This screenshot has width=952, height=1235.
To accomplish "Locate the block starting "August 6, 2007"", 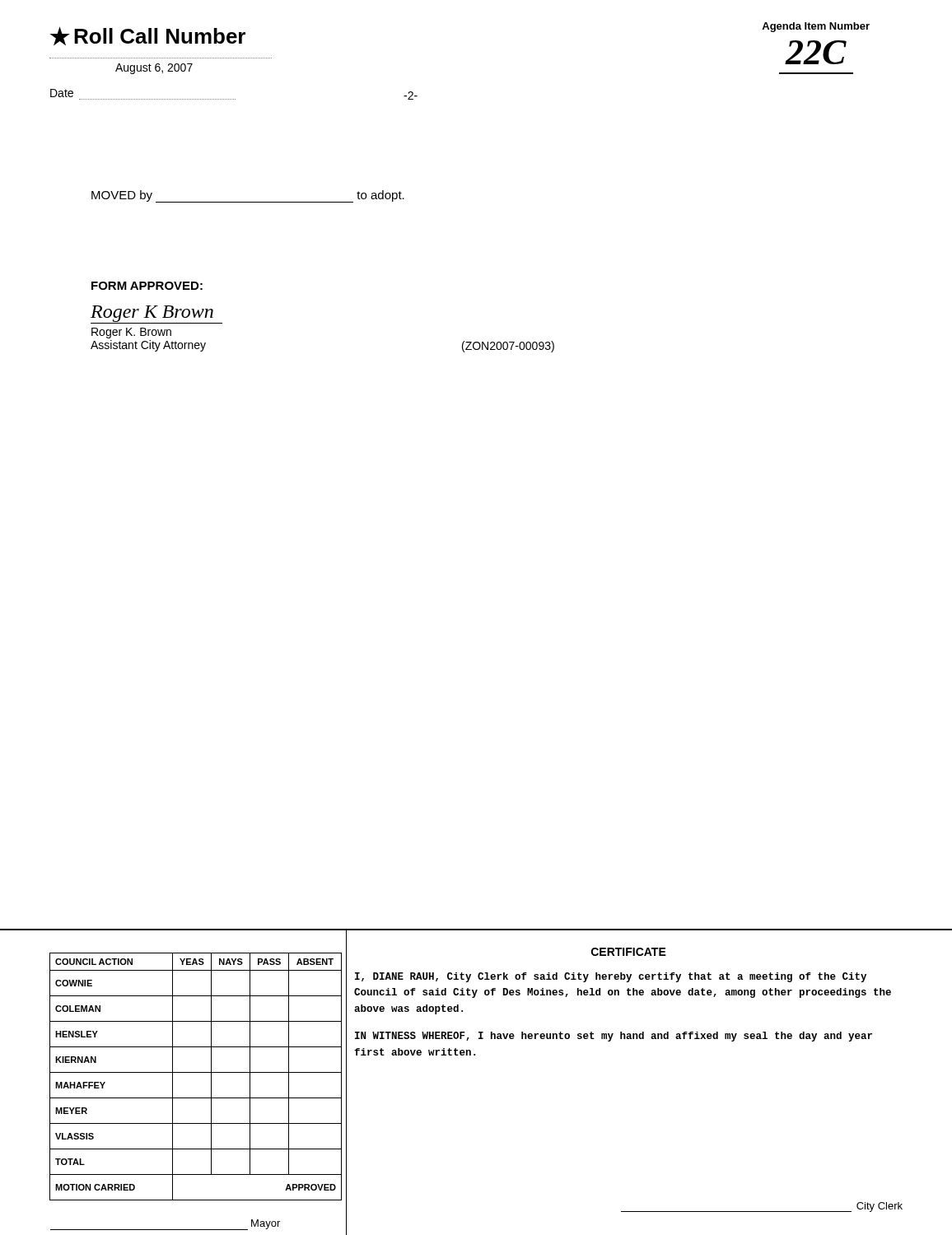I will click(154, 67).
